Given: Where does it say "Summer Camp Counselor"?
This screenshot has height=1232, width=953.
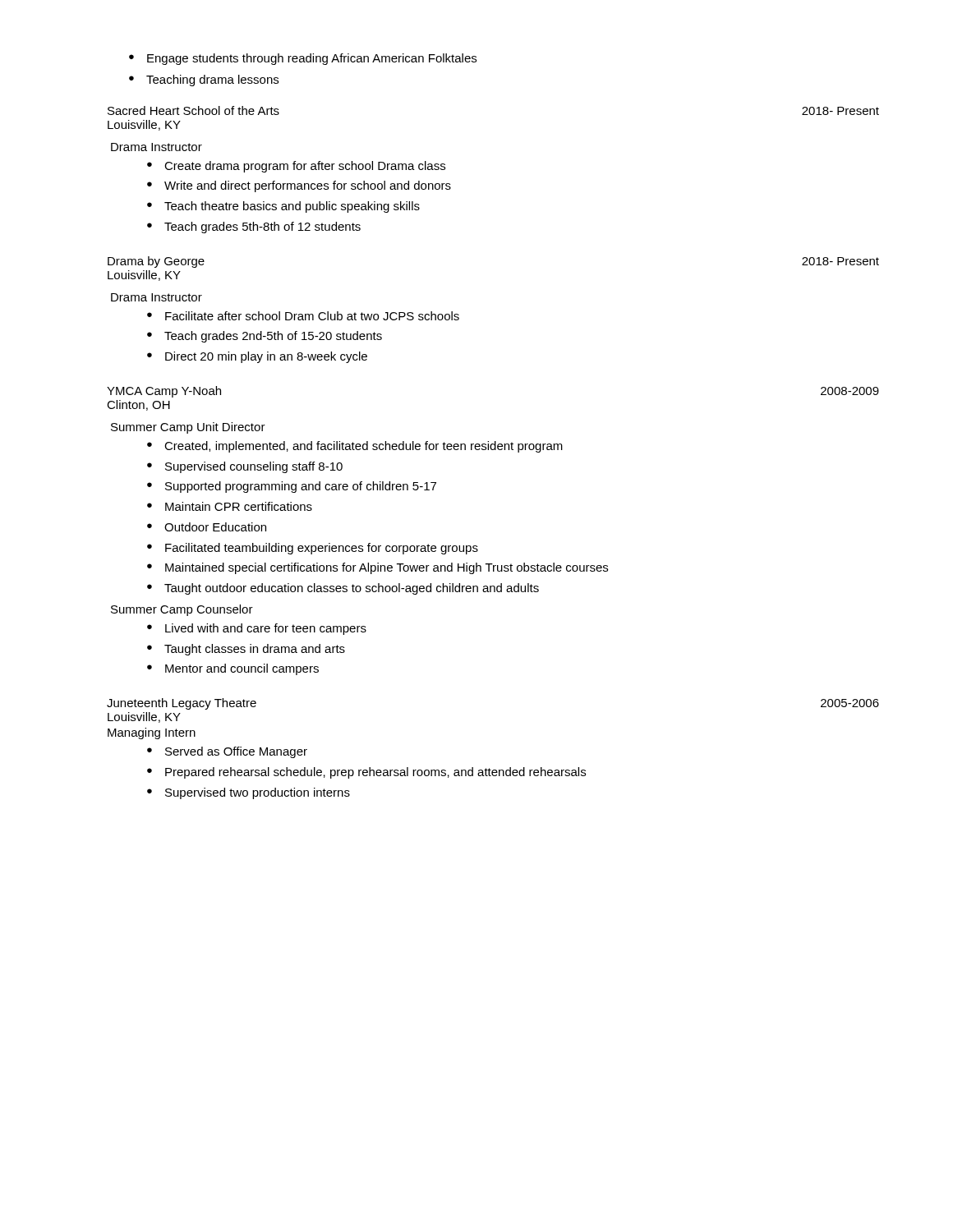Looking at the screenshot, I should pos(181,609).
